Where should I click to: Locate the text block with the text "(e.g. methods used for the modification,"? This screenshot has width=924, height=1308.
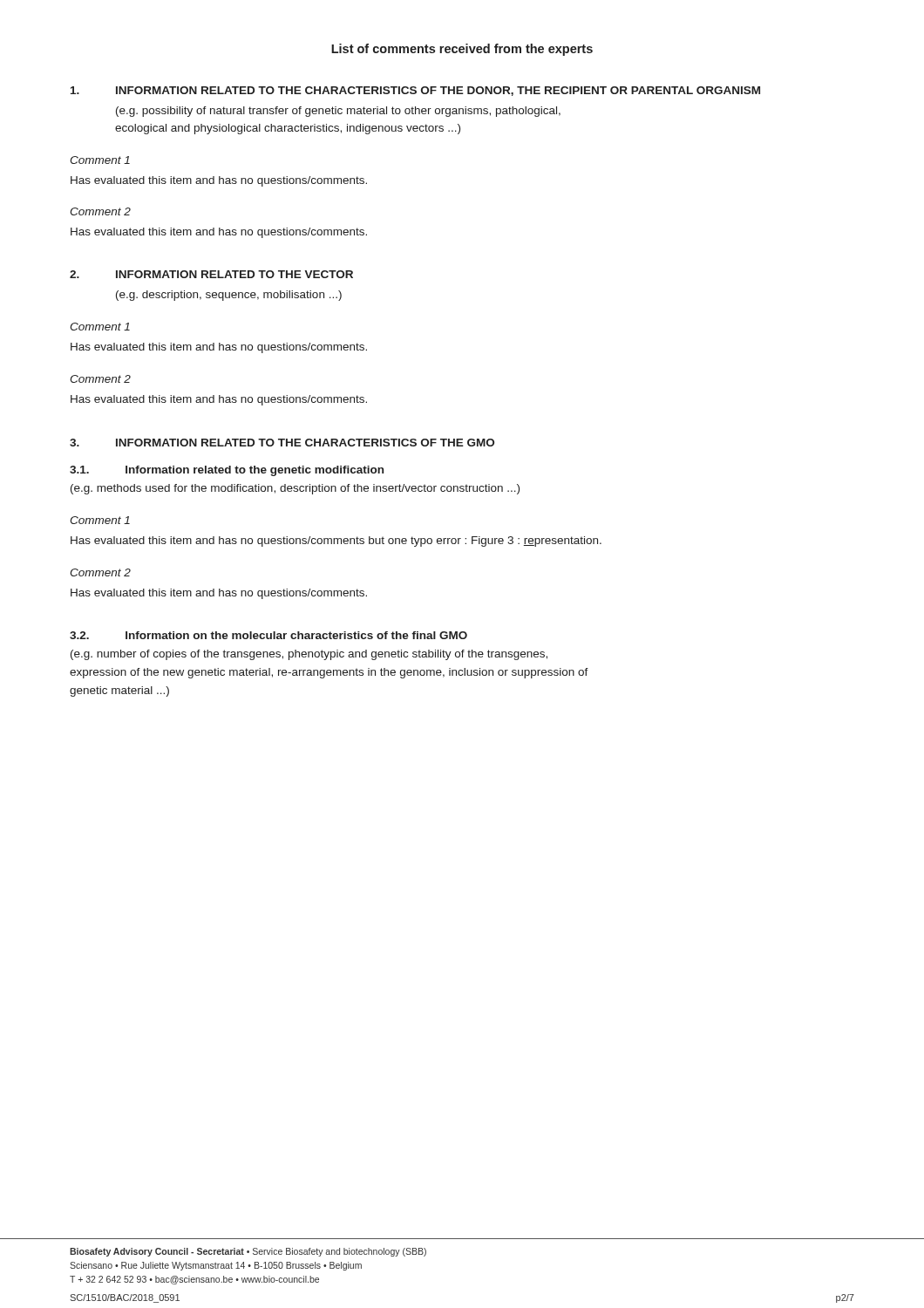point(295,488)
